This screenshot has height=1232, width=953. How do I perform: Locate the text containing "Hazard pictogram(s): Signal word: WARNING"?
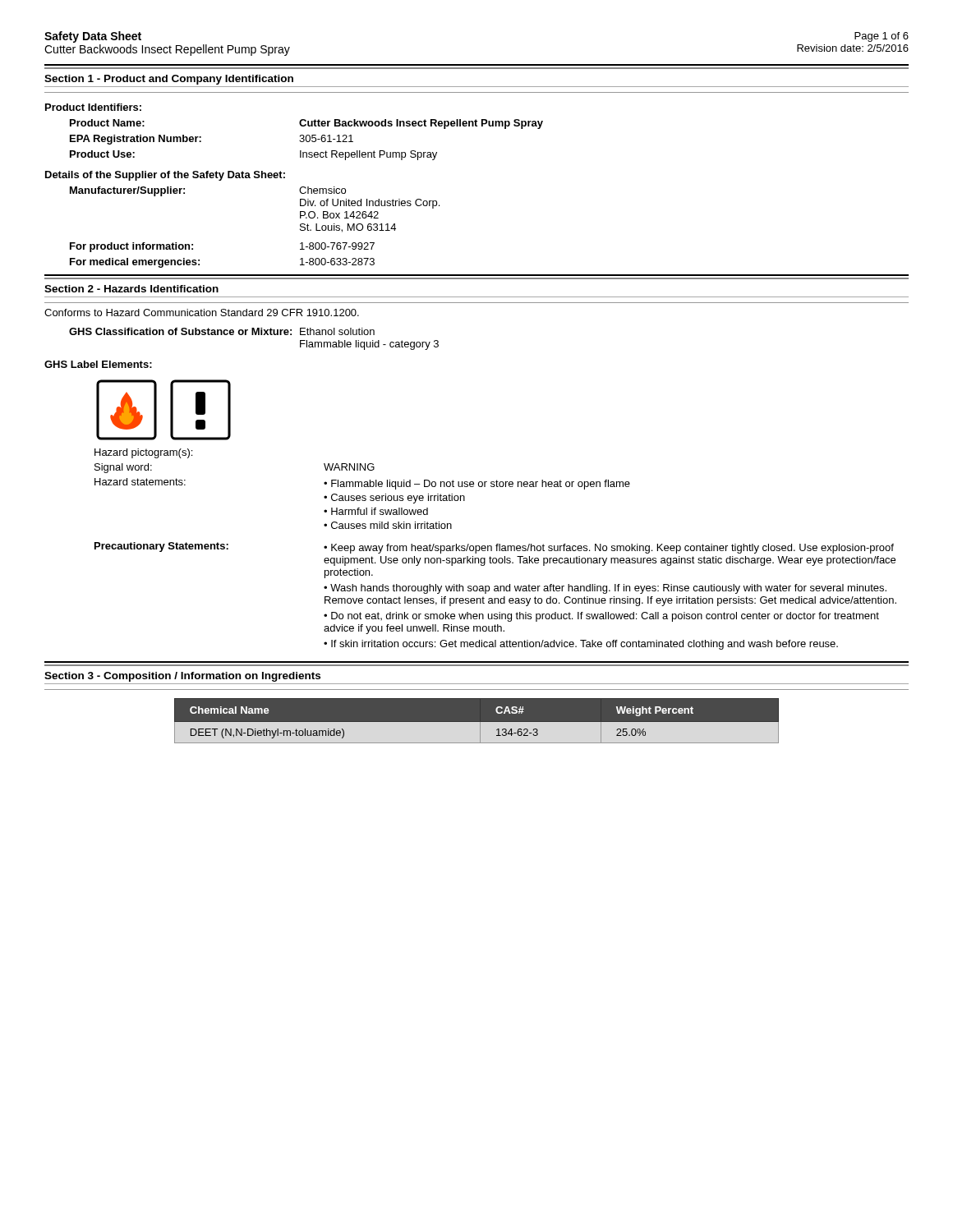[143, 453]
